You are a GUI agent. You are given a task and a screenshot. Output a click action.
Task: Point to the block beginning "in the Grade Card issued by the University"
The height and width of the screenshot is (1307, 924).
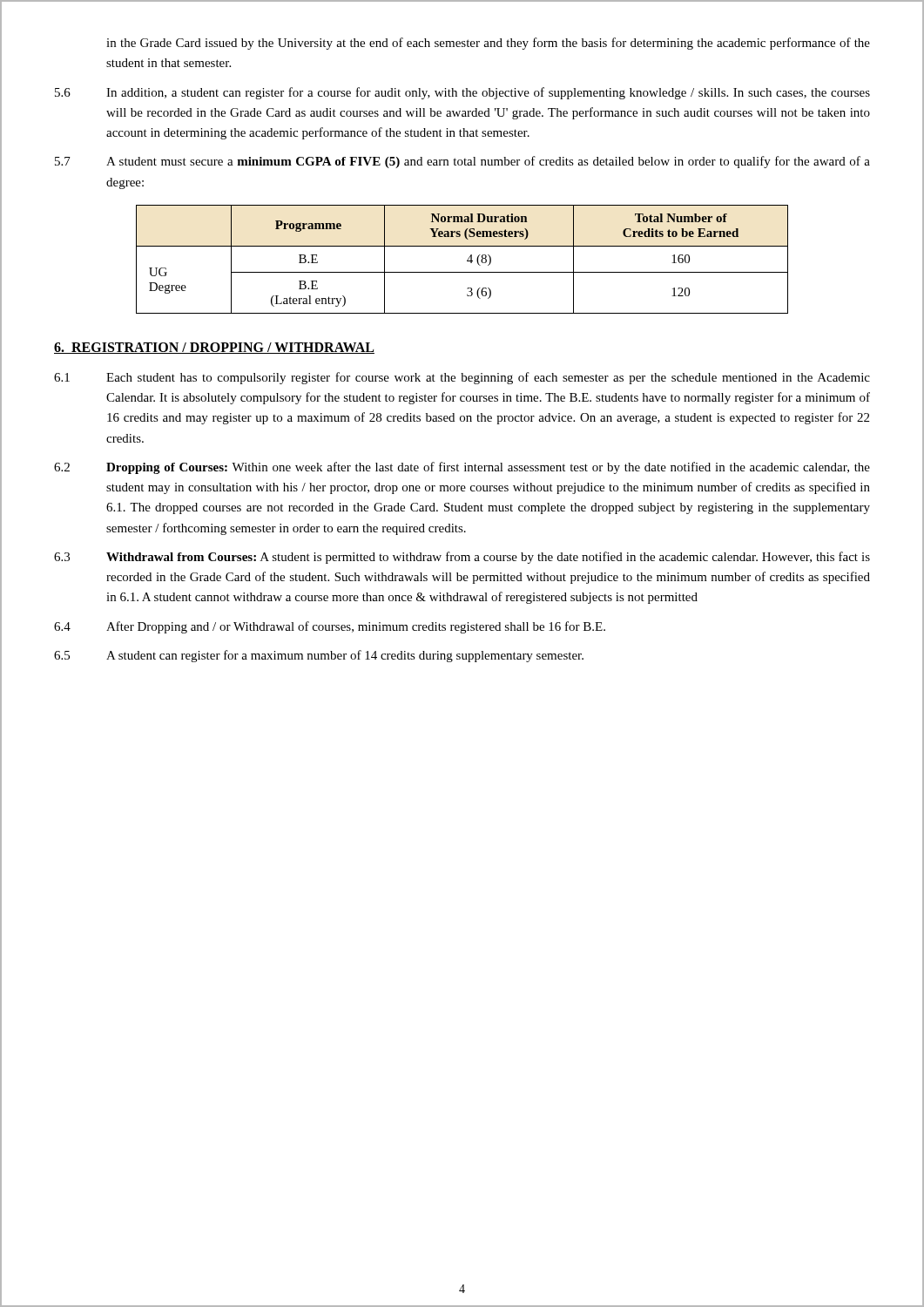tap(488, 53)
